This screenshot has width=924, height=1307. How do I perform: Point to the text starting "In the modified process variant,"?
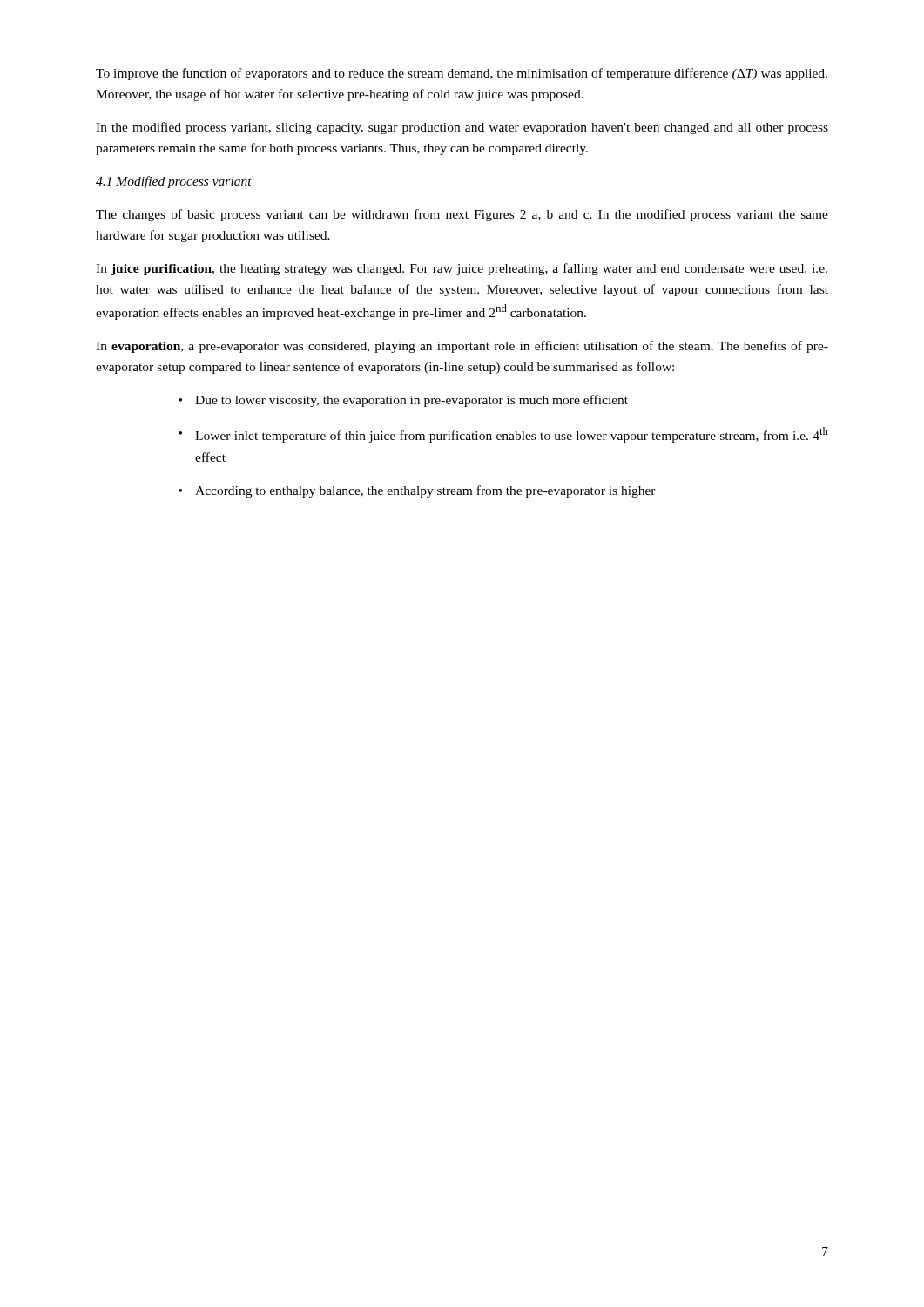(462, 138)
